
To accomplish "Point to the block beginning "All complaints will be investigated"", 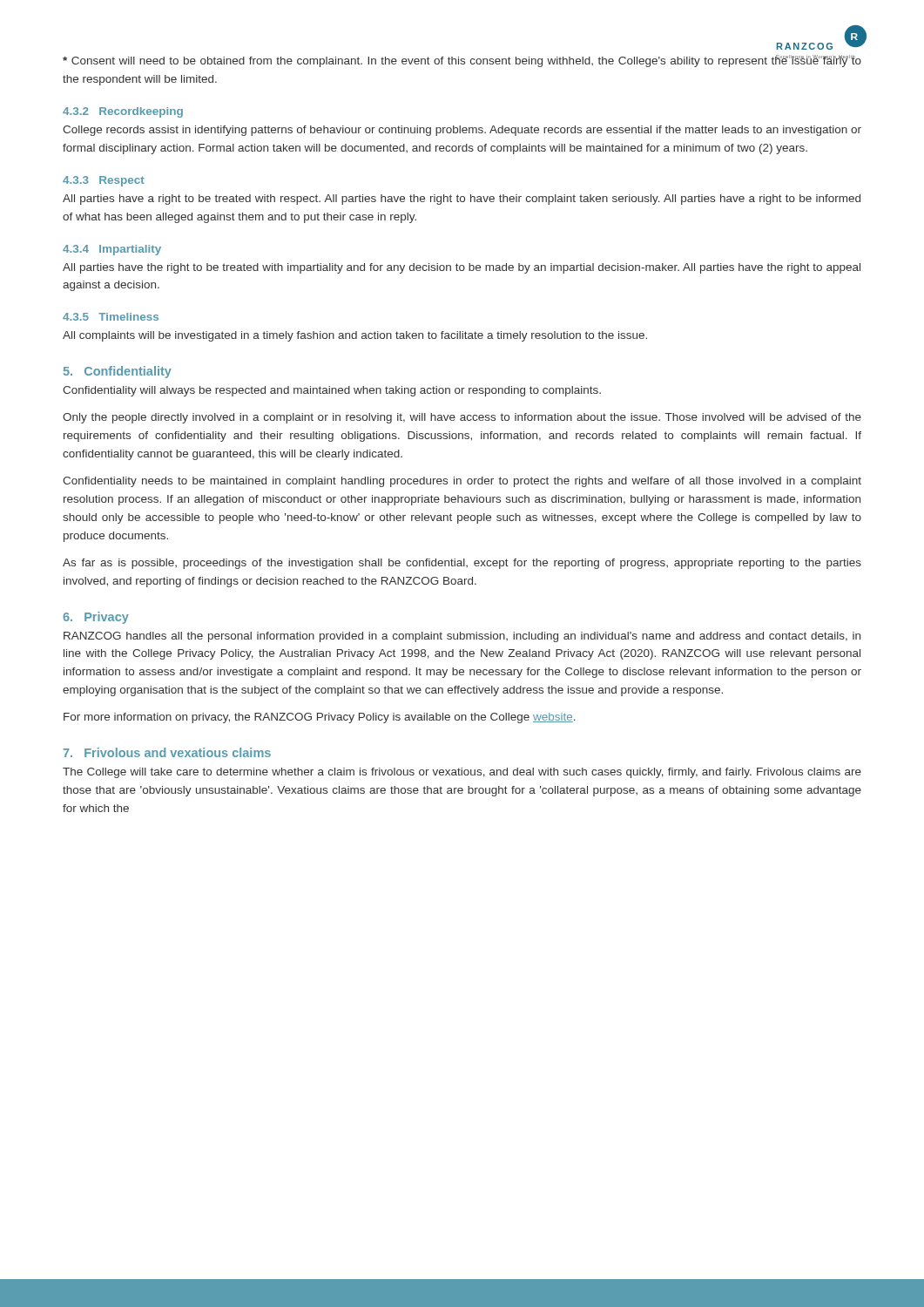I will click(356, 335).
